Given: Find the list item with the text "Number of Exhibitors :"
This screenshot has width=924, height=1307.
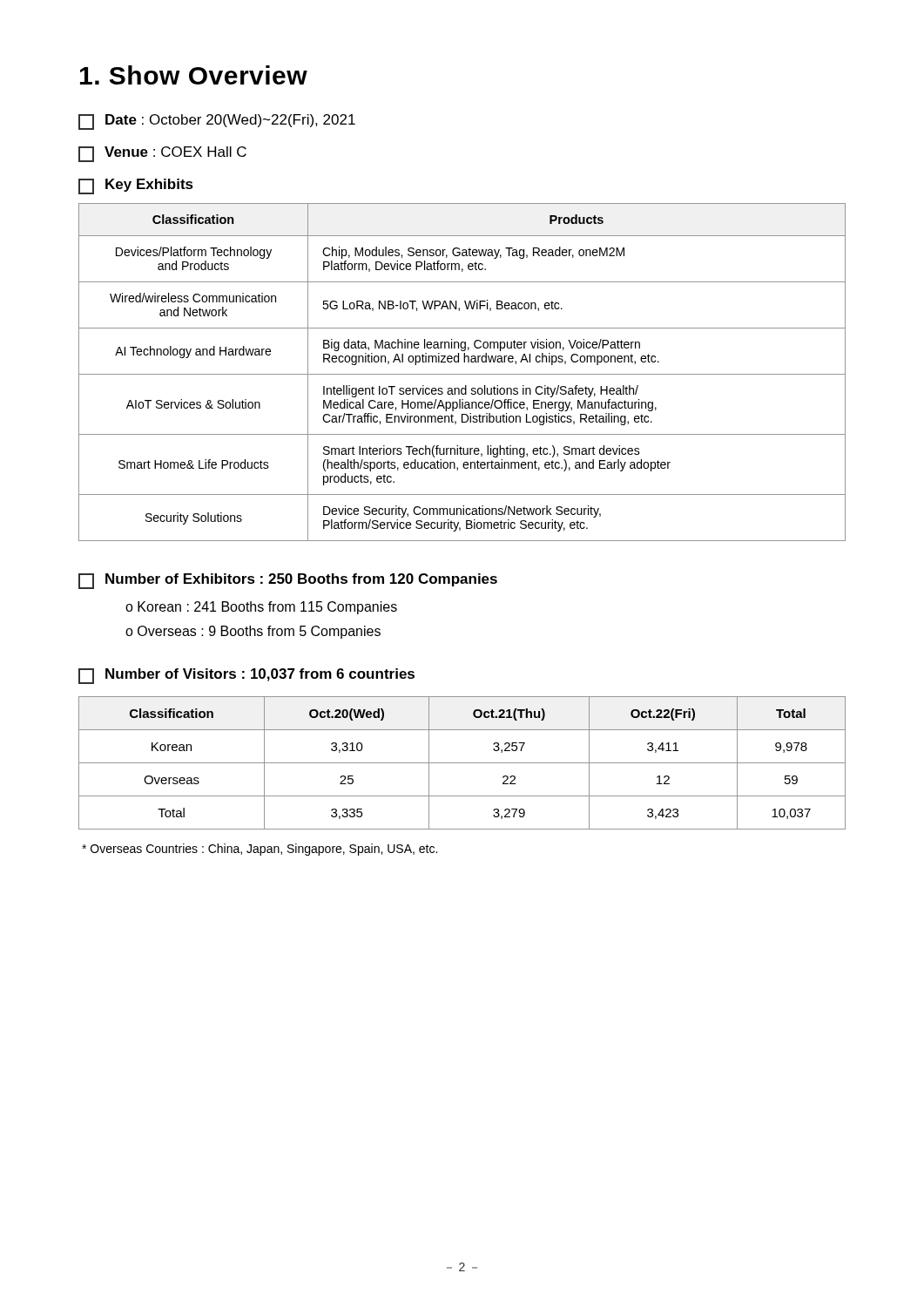Looking at the screenshot, I should point(288,580).
